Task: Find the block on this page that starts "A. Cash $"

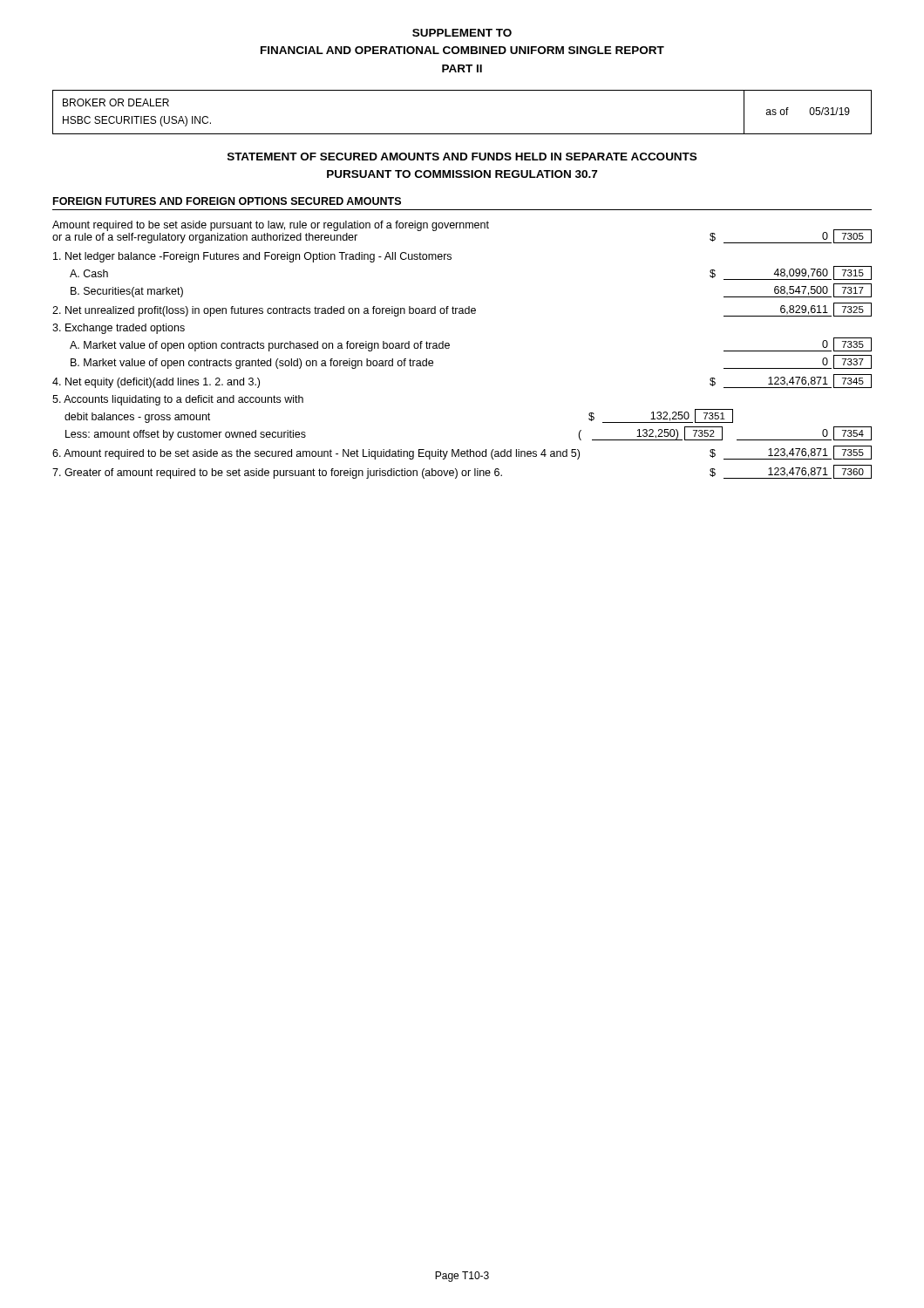Action: click(86, 271)
